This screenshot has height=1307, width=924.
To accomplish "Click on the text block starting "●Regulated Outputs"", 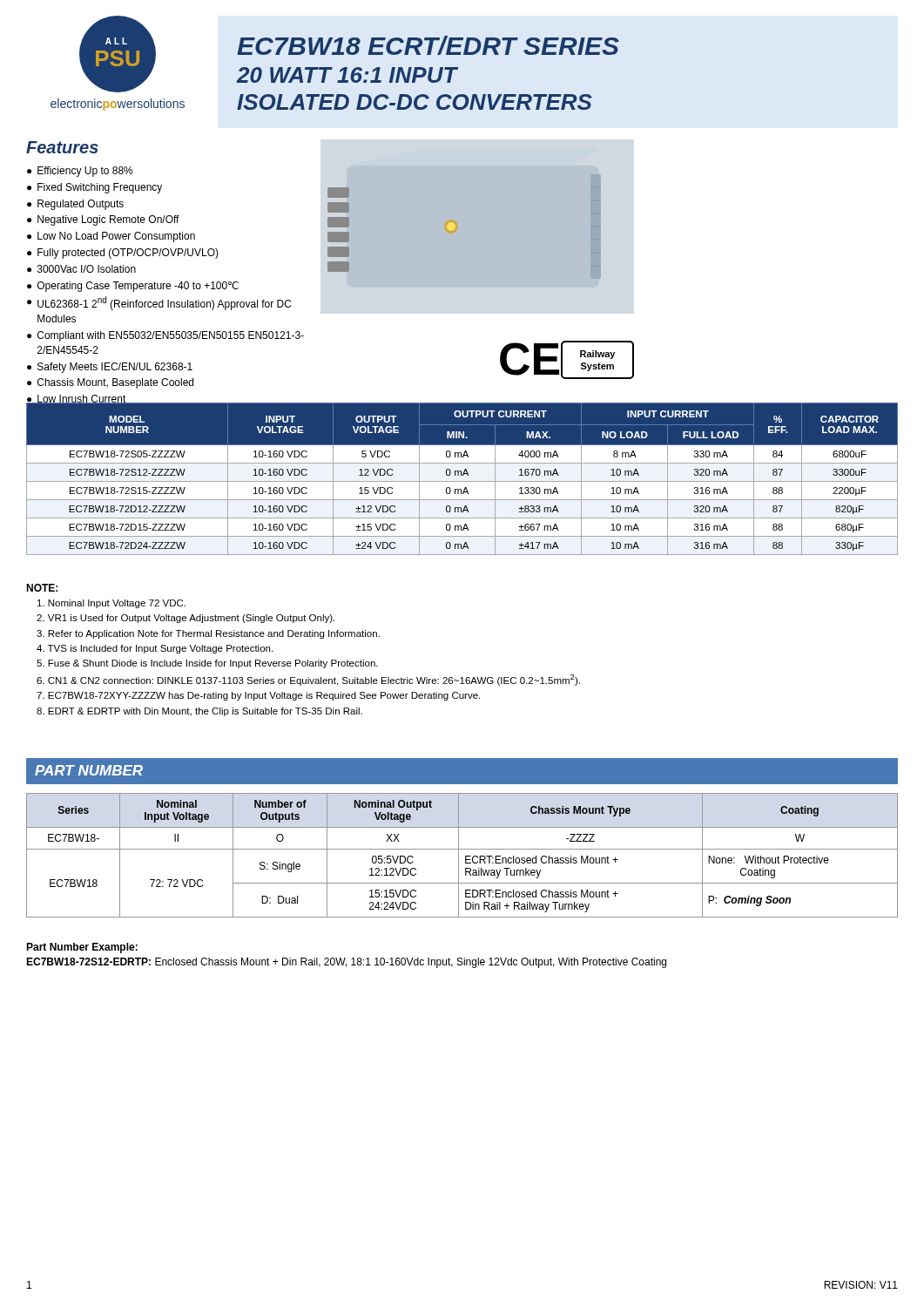I will [x=75, y=204].
